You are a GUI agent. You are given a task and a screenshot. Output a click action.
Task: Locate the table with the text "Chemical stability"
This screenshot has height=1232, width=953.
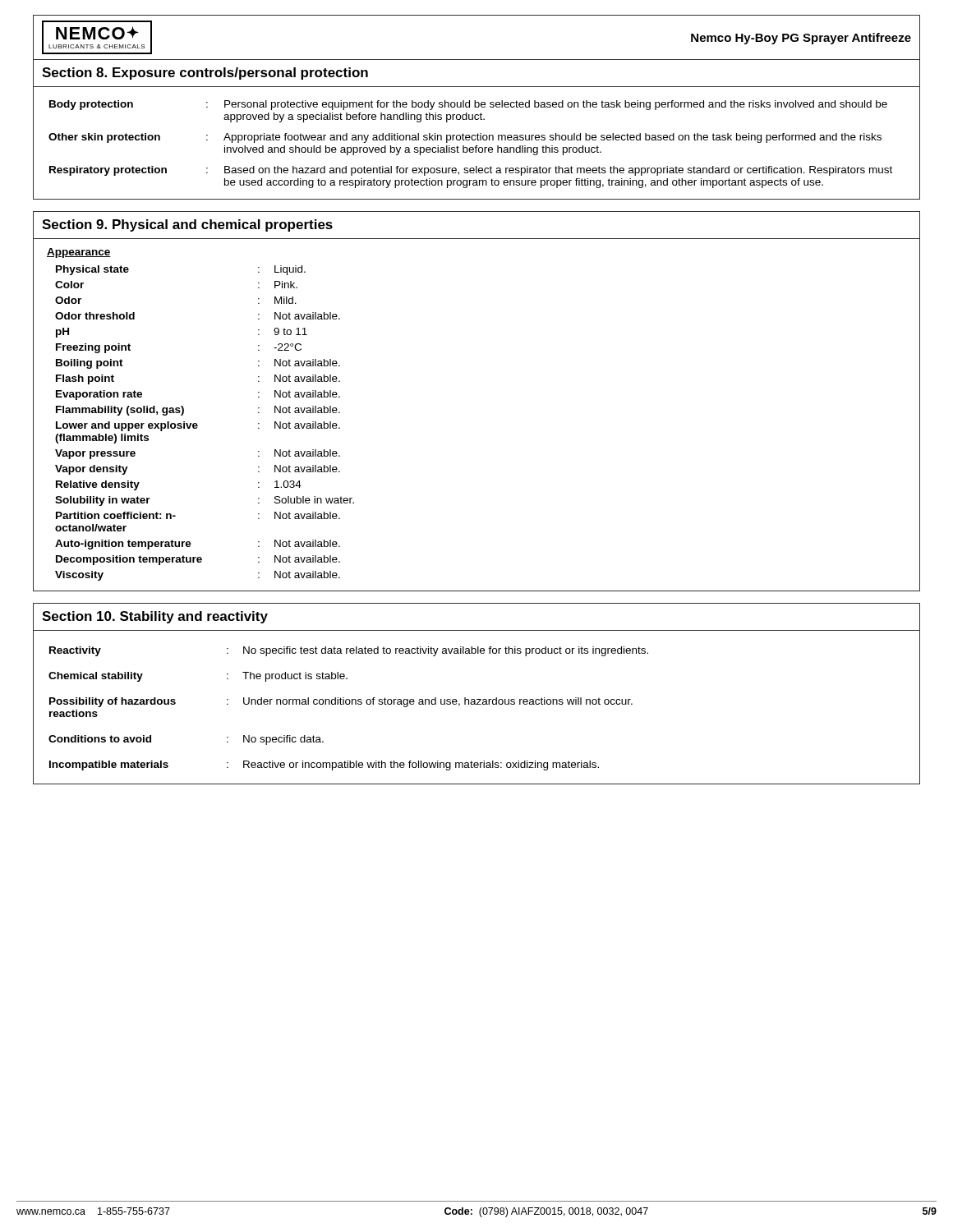(476, 708)
